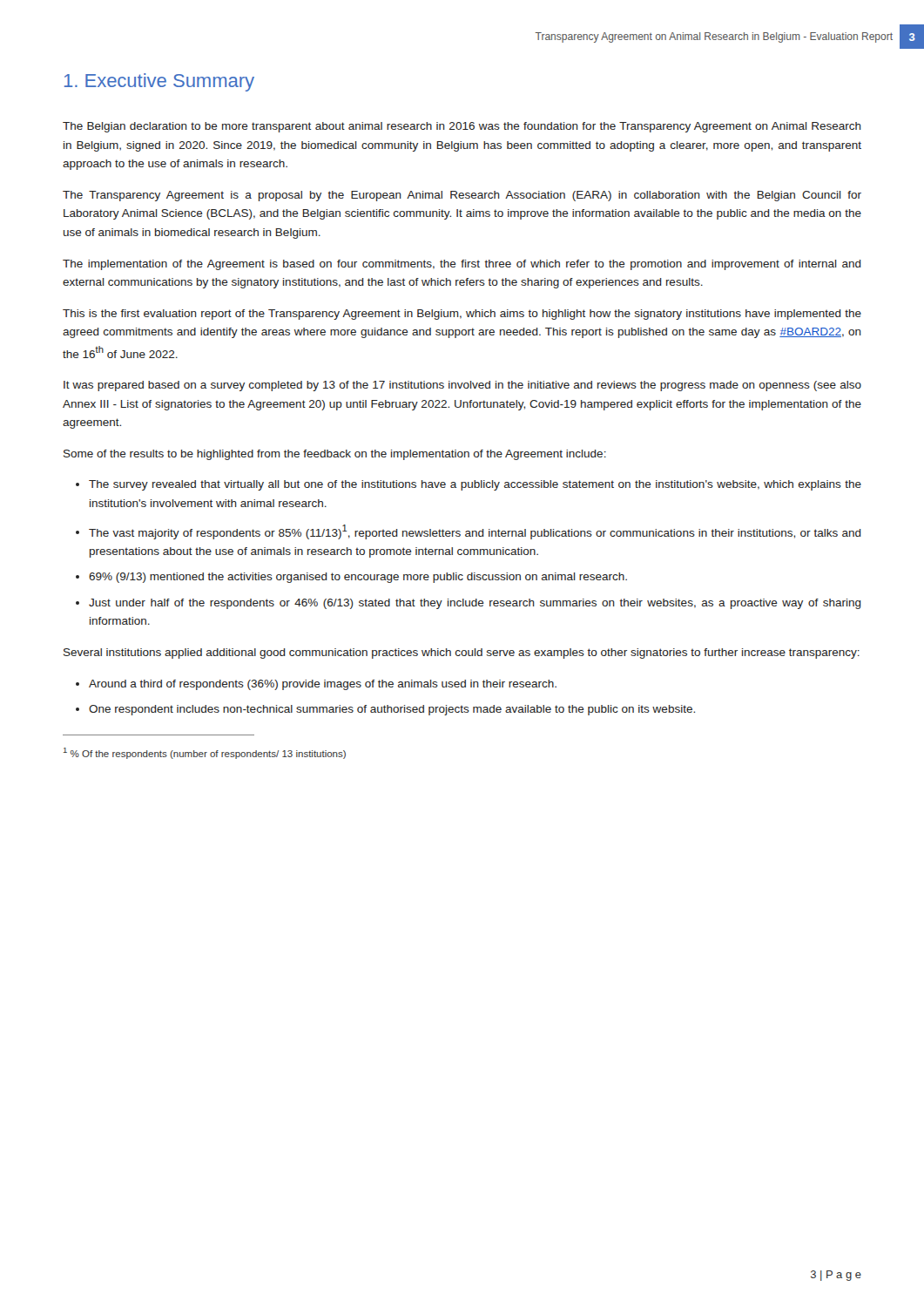Image resolution: width=924 pixels, height=1307 pixels.
Task: Select the text block that reads "It was prepared based"
Action: click(x=462, y=404)
